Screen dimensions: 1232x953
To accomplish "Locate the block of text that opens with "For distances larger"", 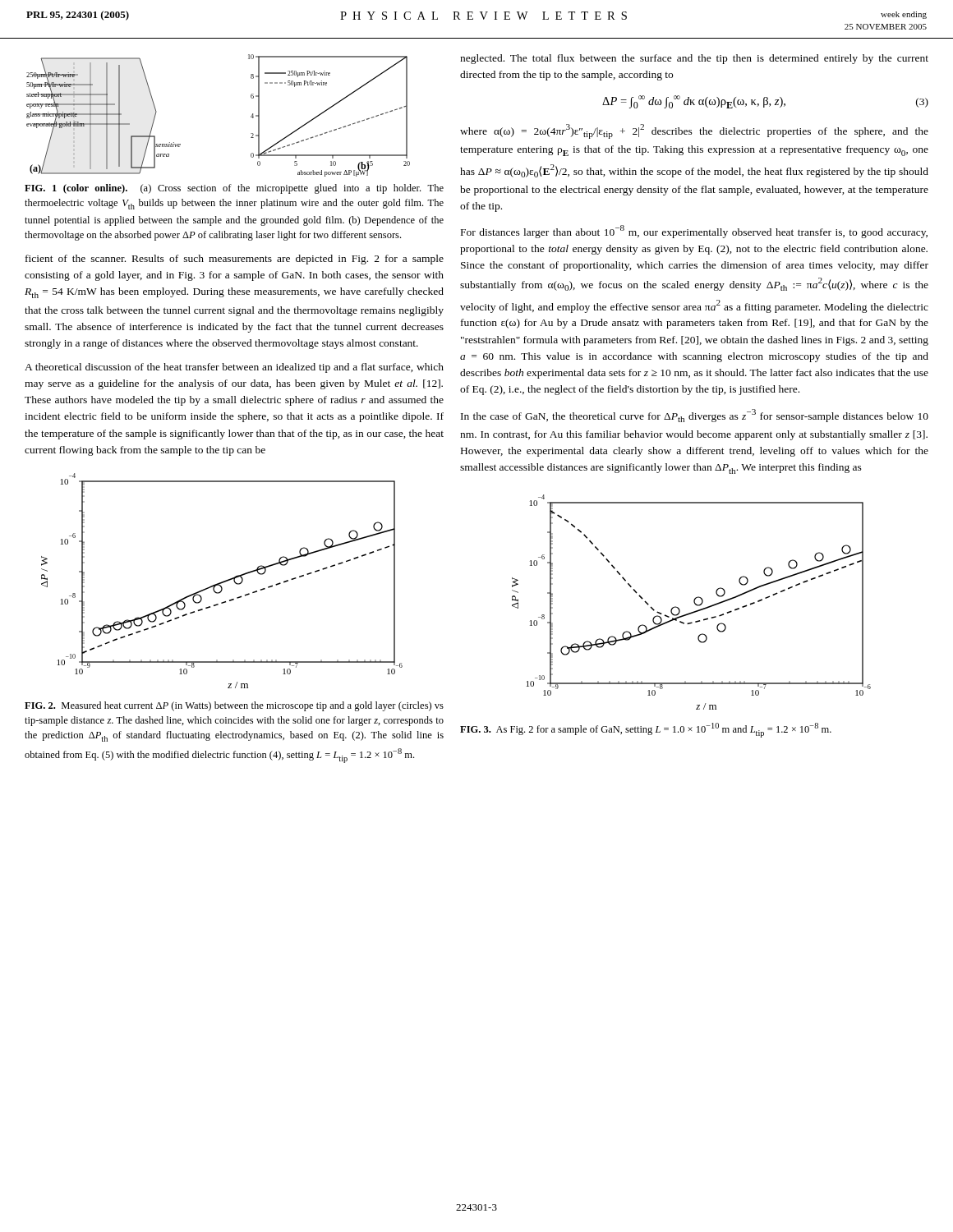I will (694, 309).
